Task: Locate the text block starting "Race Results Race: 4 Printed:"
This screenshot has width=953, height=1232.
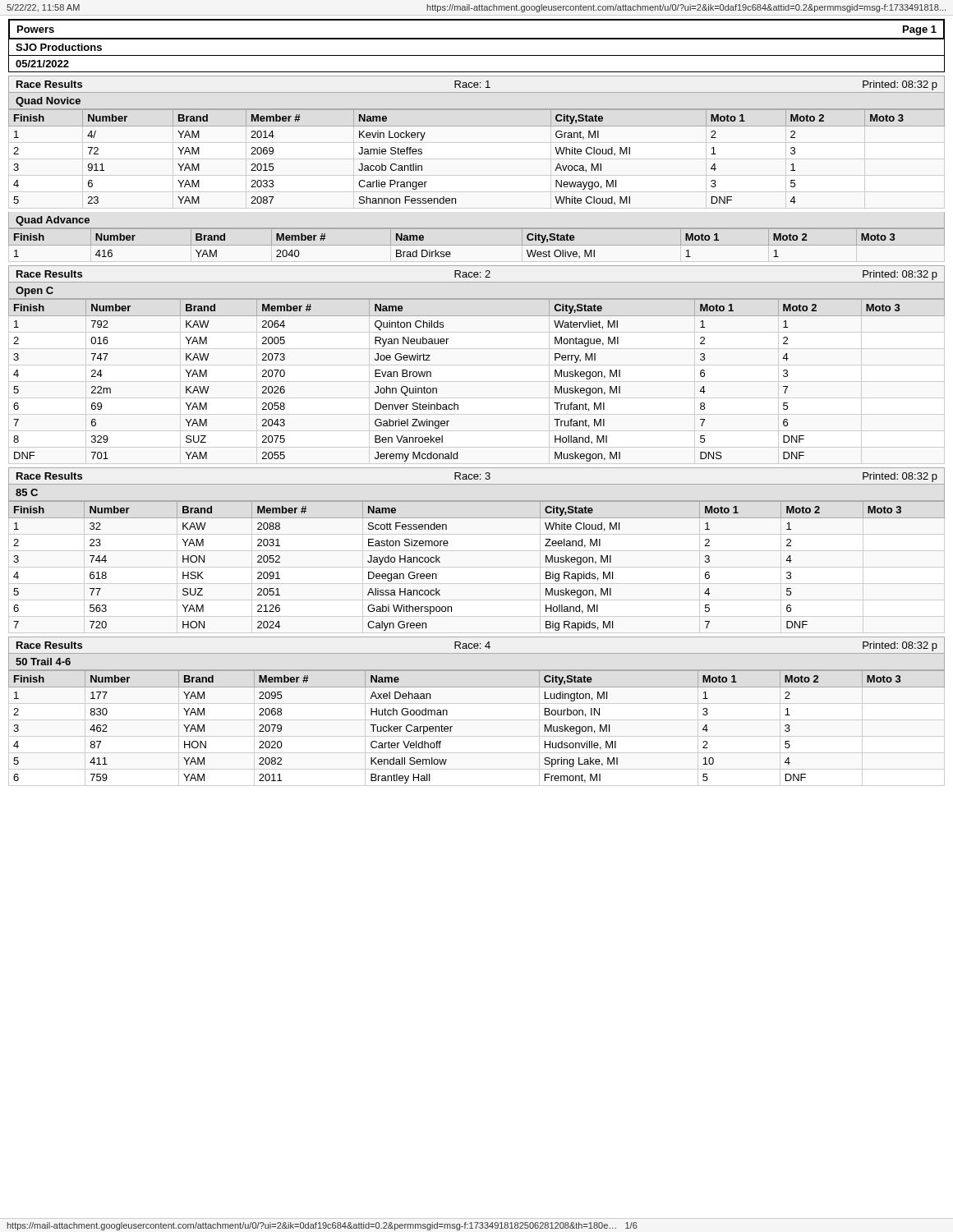Action: point(476,645)
